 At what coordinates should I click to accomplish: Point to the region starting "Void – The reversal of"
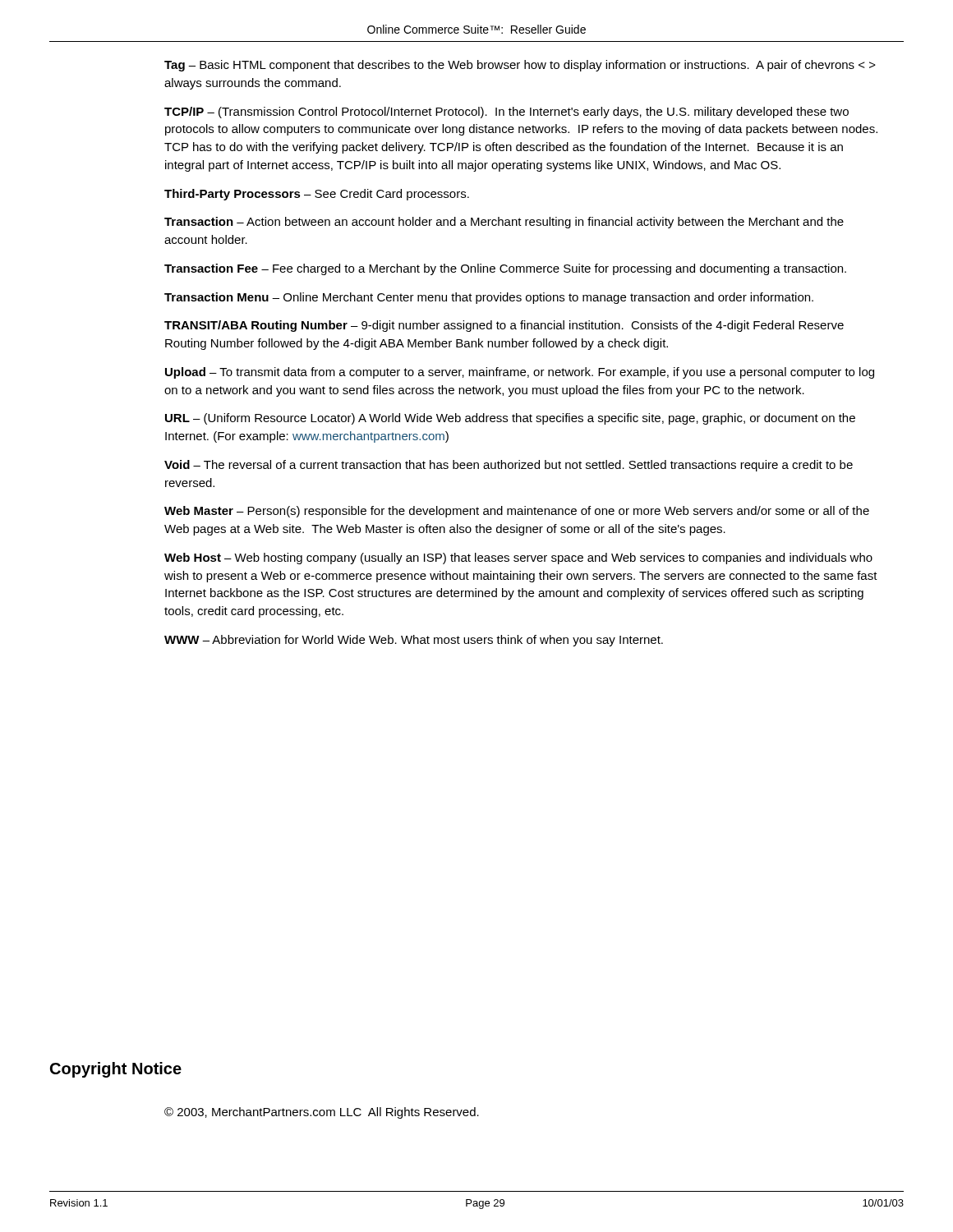click(x=509, y=473)
